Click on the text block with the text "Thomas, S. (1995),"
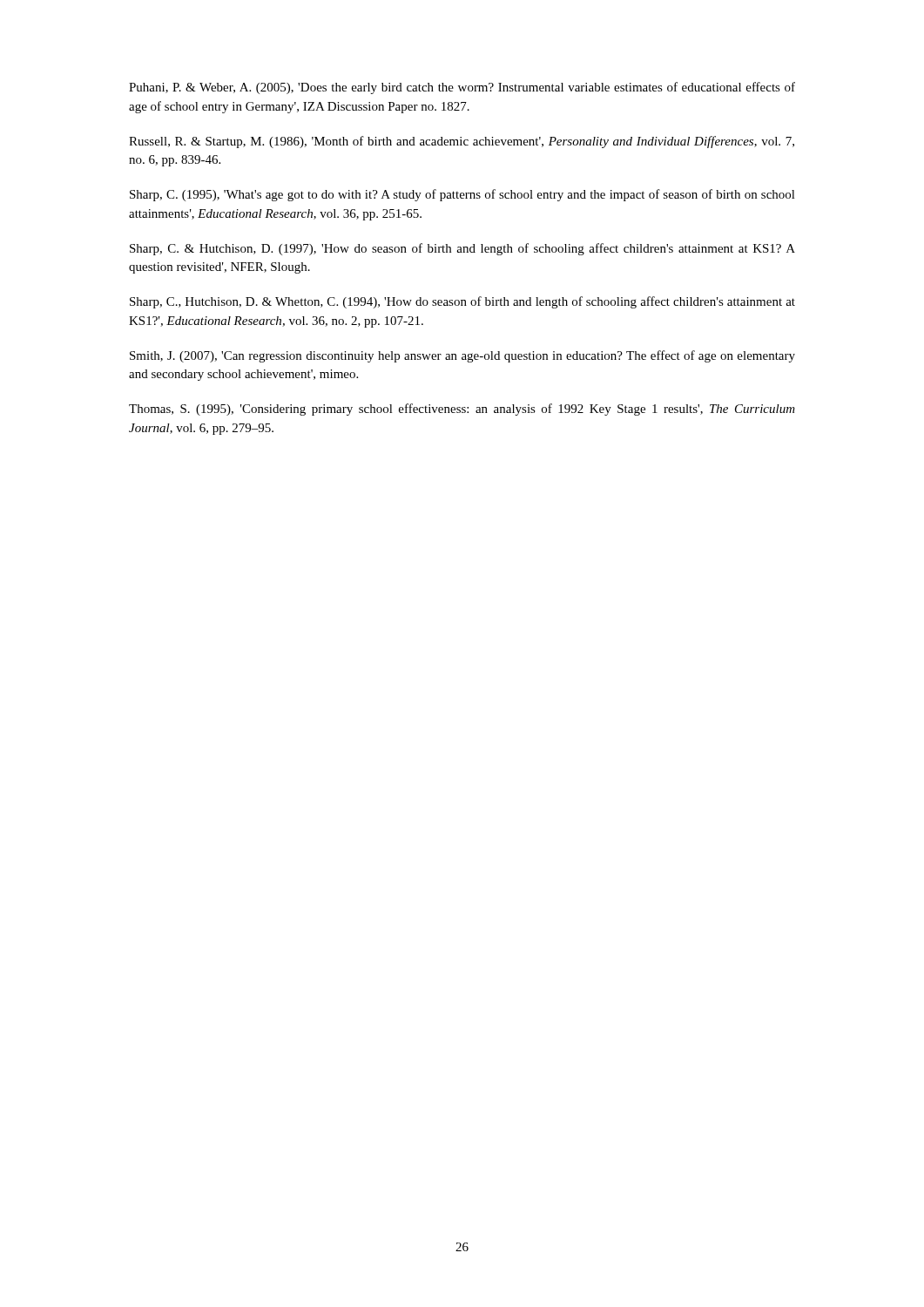924x1307 pixels. point(462,418)
